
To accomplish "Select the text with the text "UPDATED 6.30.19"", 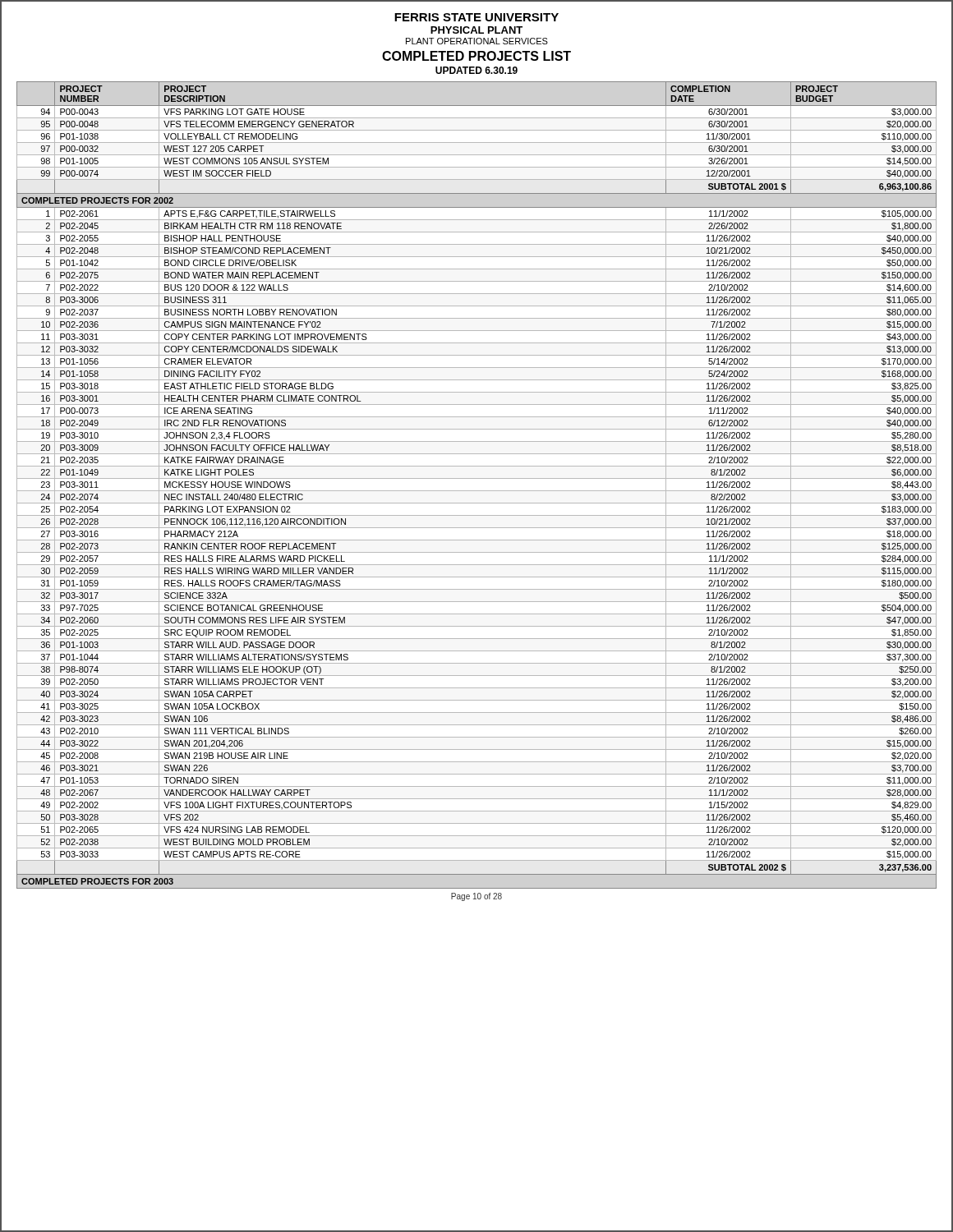I will coord(476,71).
